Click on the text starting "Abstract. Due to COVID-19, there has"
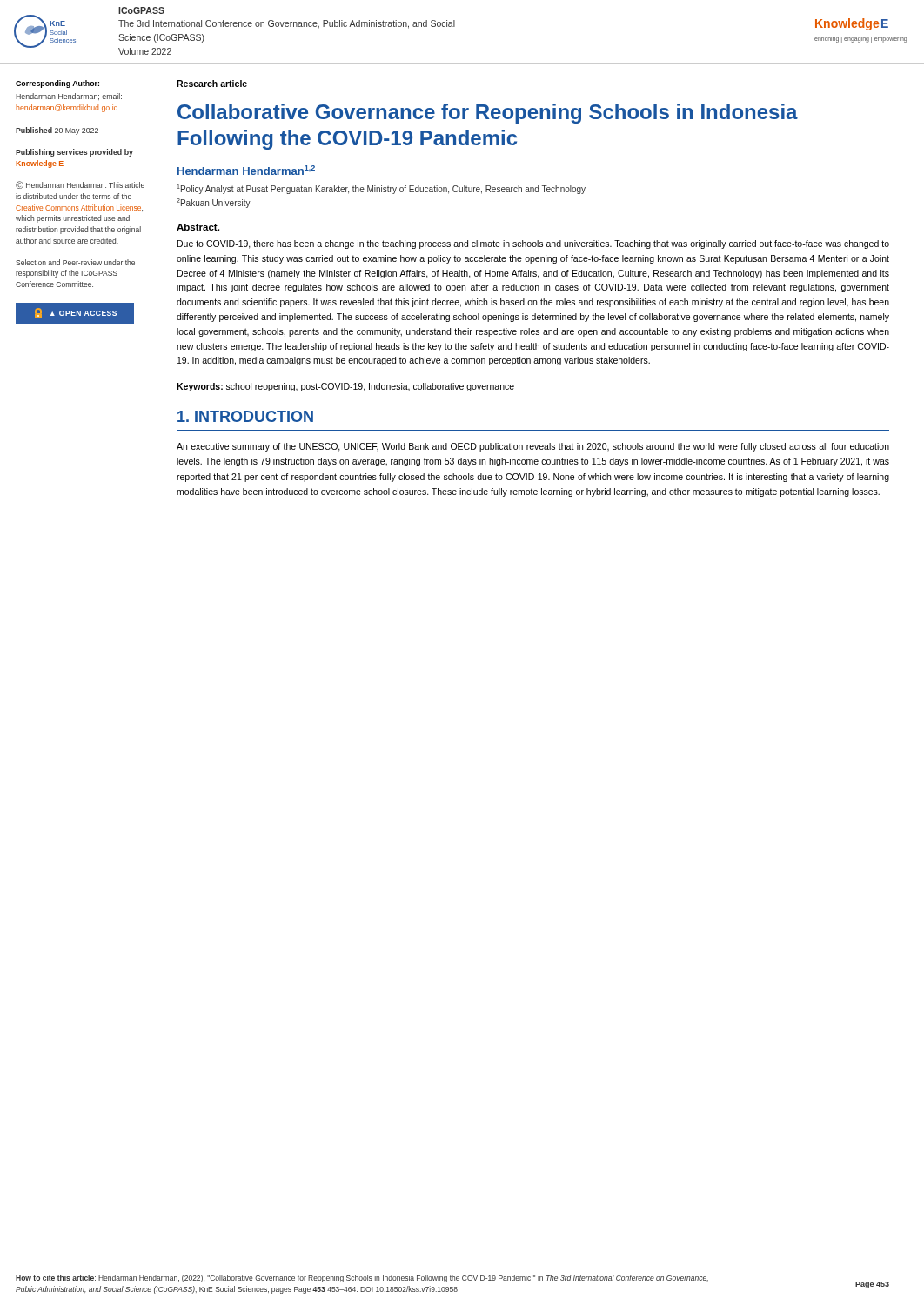The height and width of the screenshot is (1305, 924). pos(533,295)
